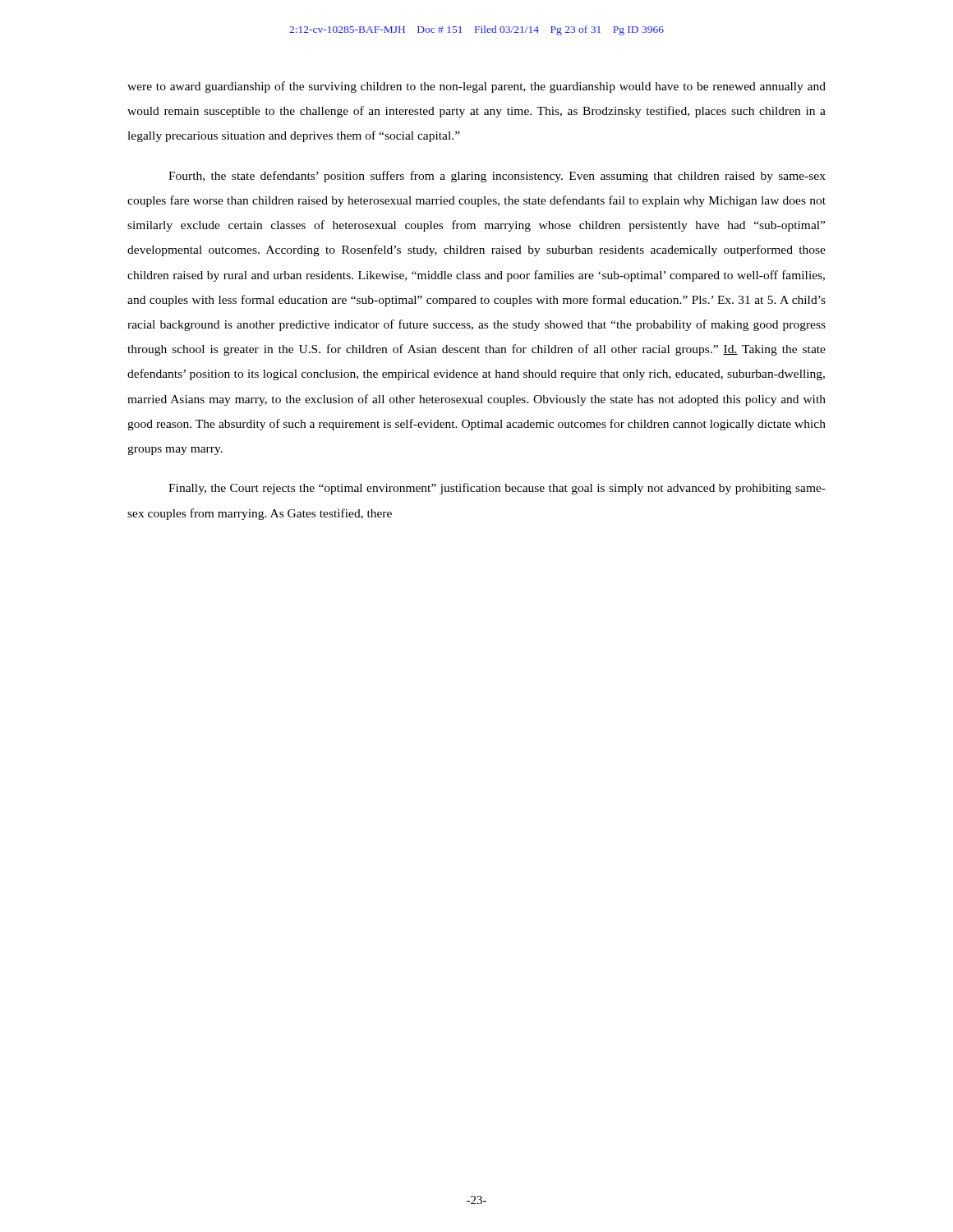Find the text block containing "Fourth, the state defendants’ position suffers from"
The height and width of the screenshot is (1232, 953).
pos(476,312)
